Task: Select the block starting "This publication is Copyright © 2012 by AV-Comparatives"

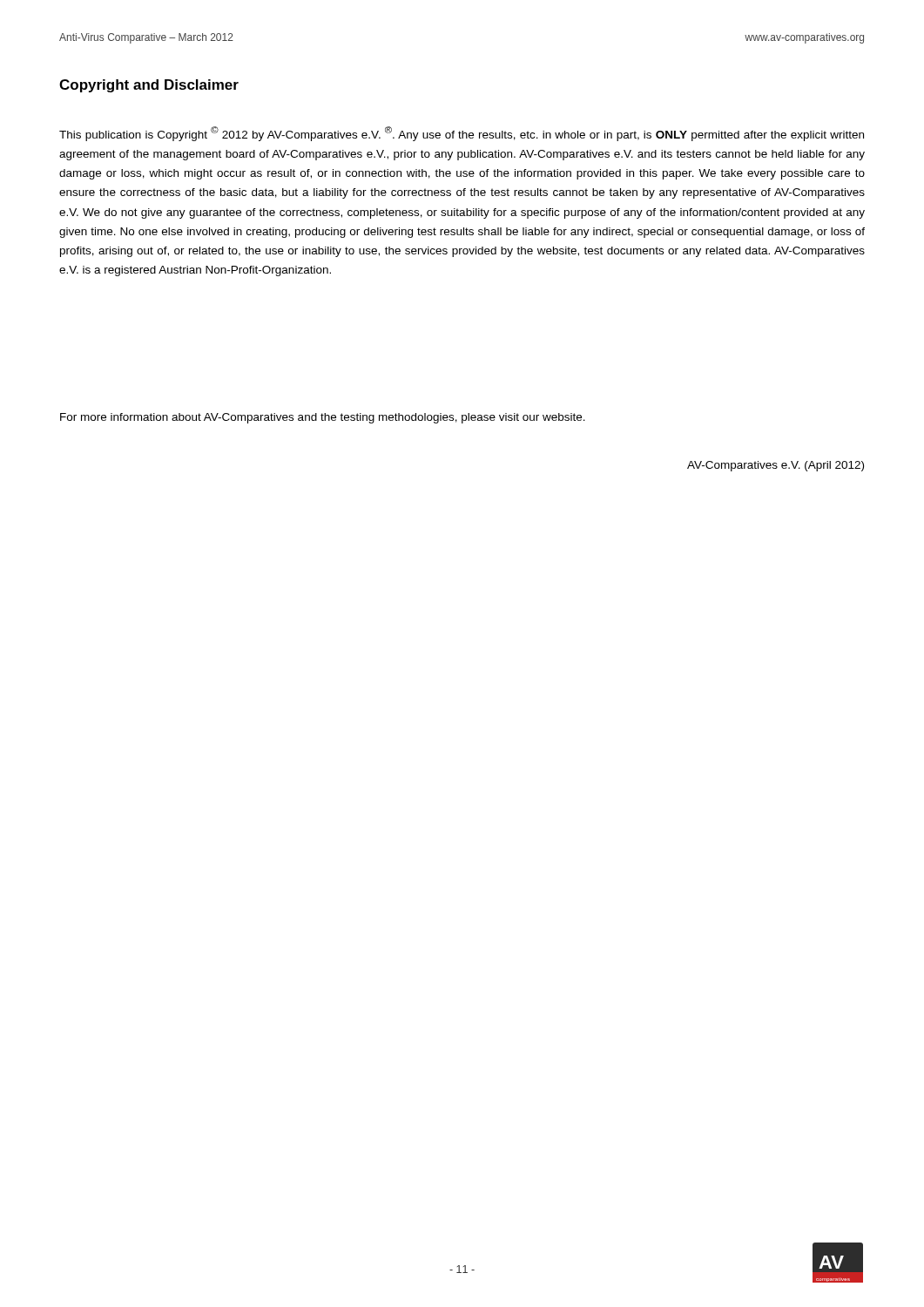Action: (462, 201)
